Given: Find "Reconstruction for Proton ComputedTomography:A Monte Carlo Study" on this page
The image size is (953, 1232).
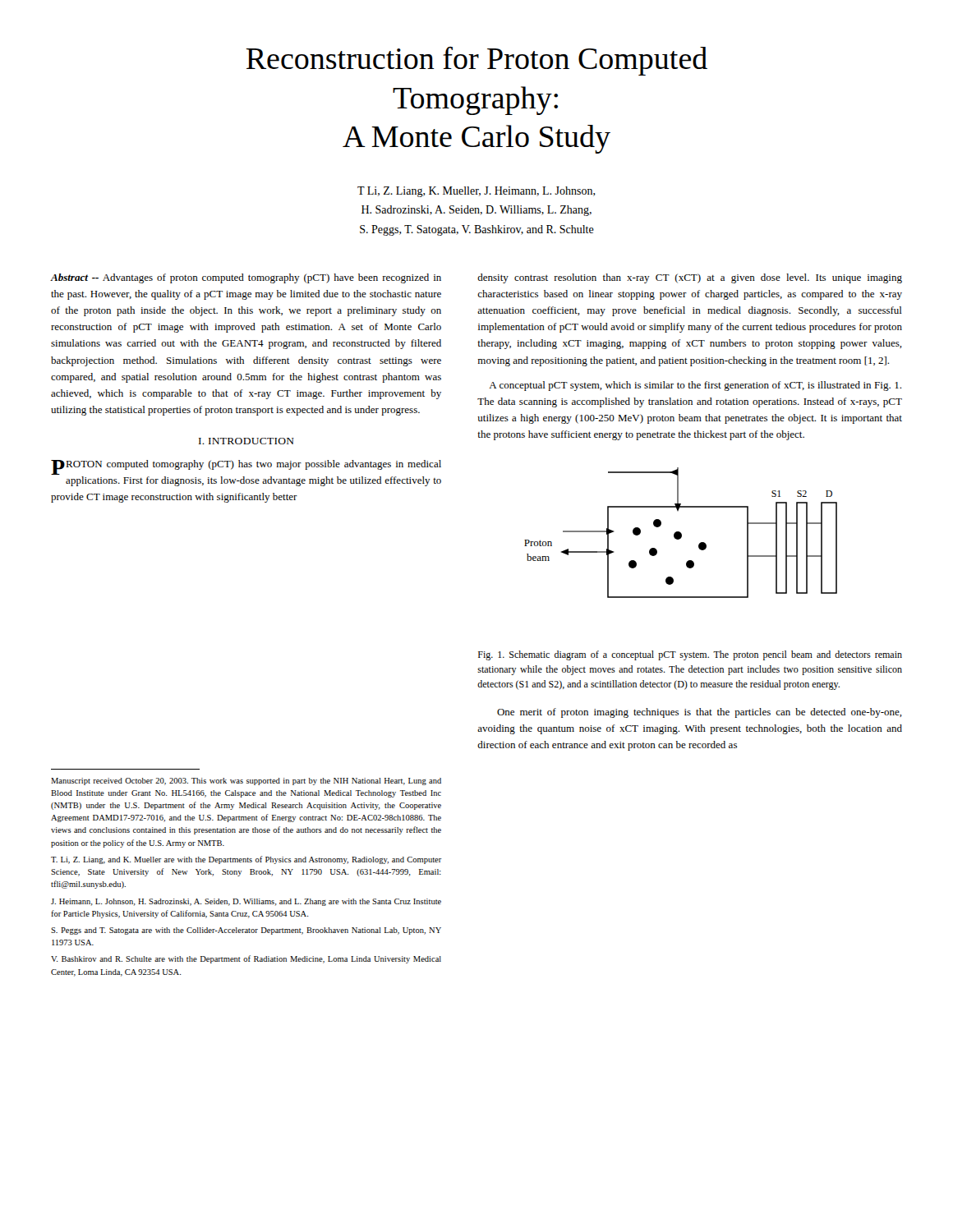Looking at the screenshot, I should pos(476,98).
